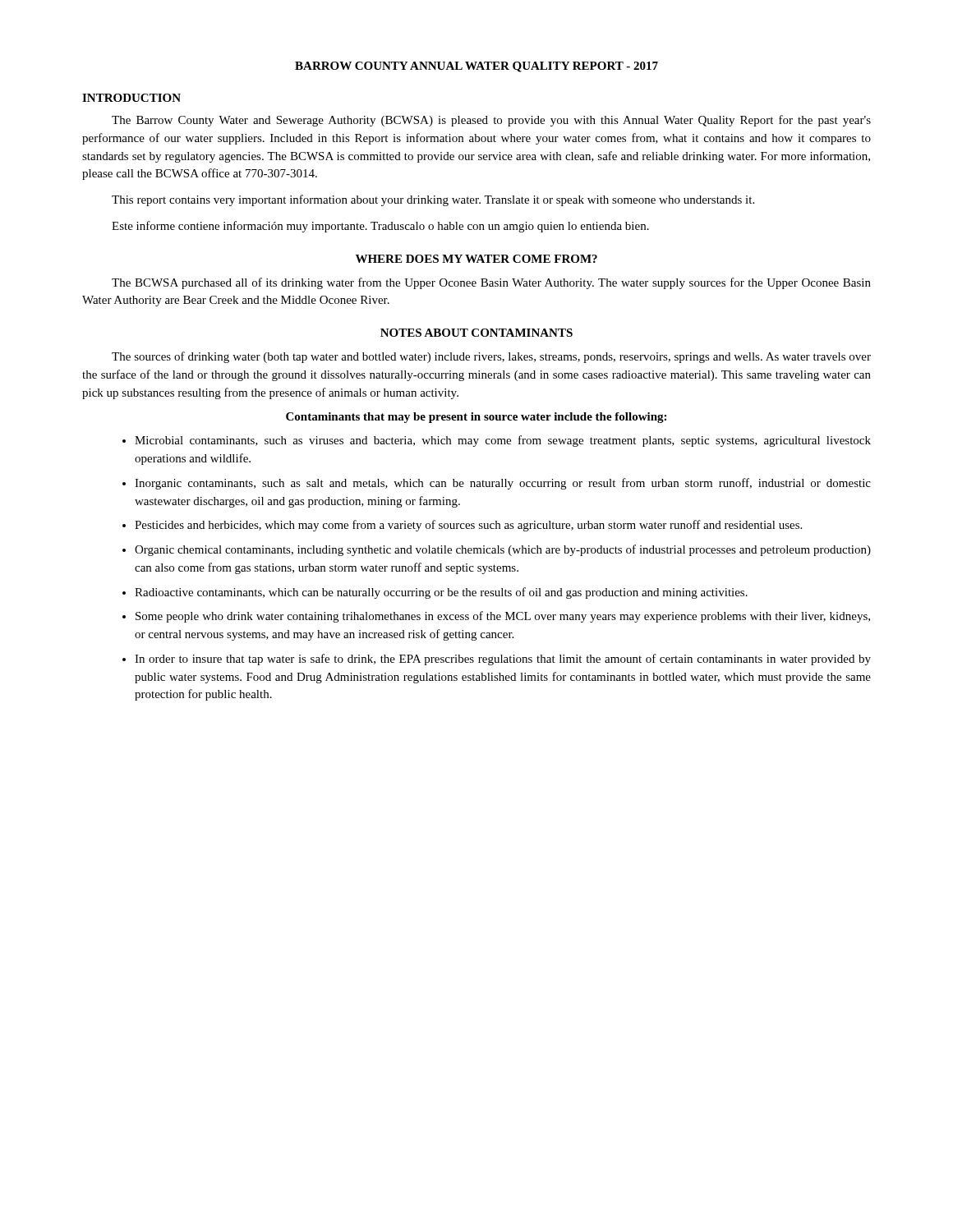Viewport: 953px width, 1232px height.
Task: Find the text starting "WHERE DOES MY WATER COME FROM?"
Action: pyautogui.click(x=476, y=258)
